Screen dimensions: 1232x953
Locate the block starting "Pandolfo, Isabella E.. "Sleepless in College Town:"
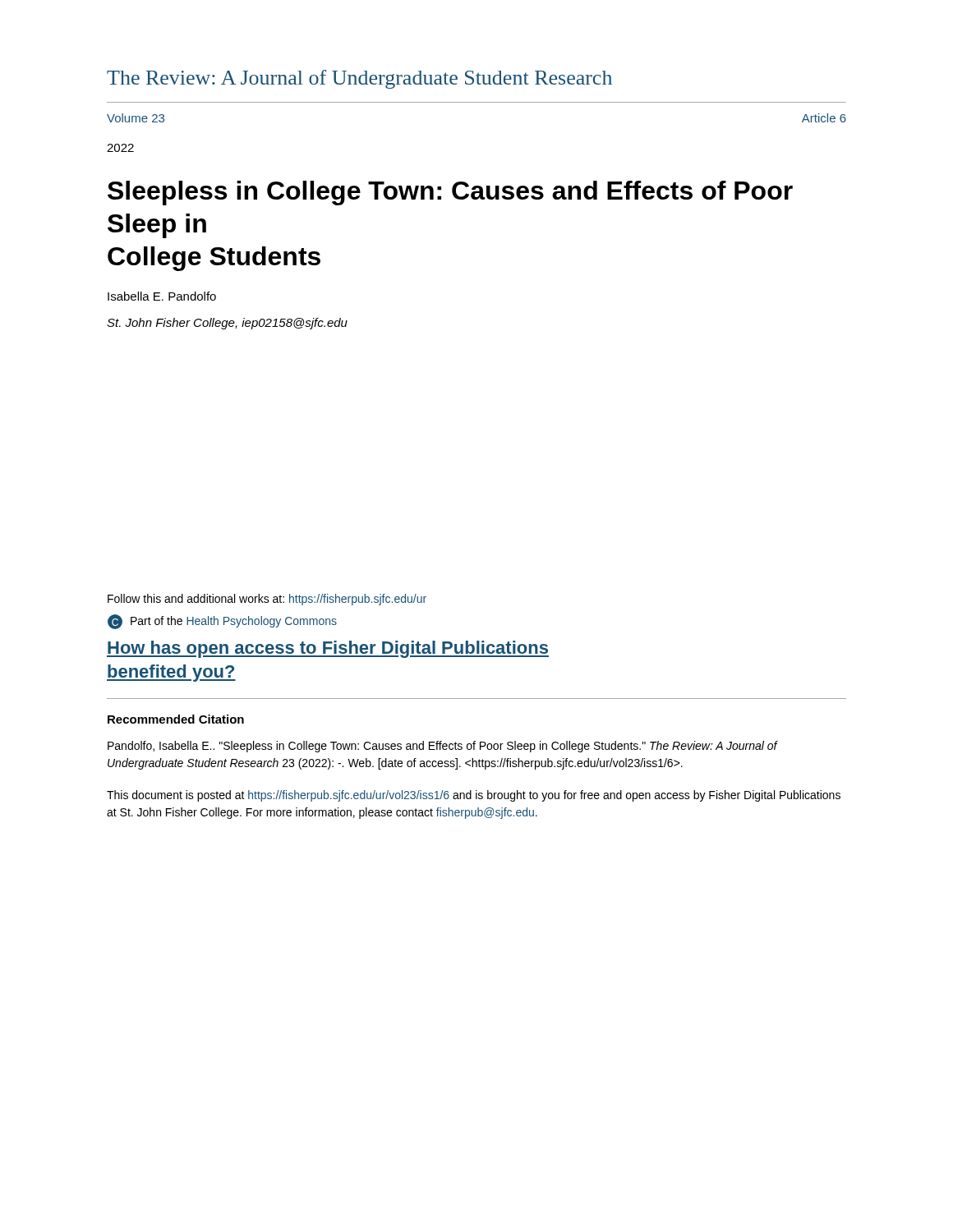476,755
